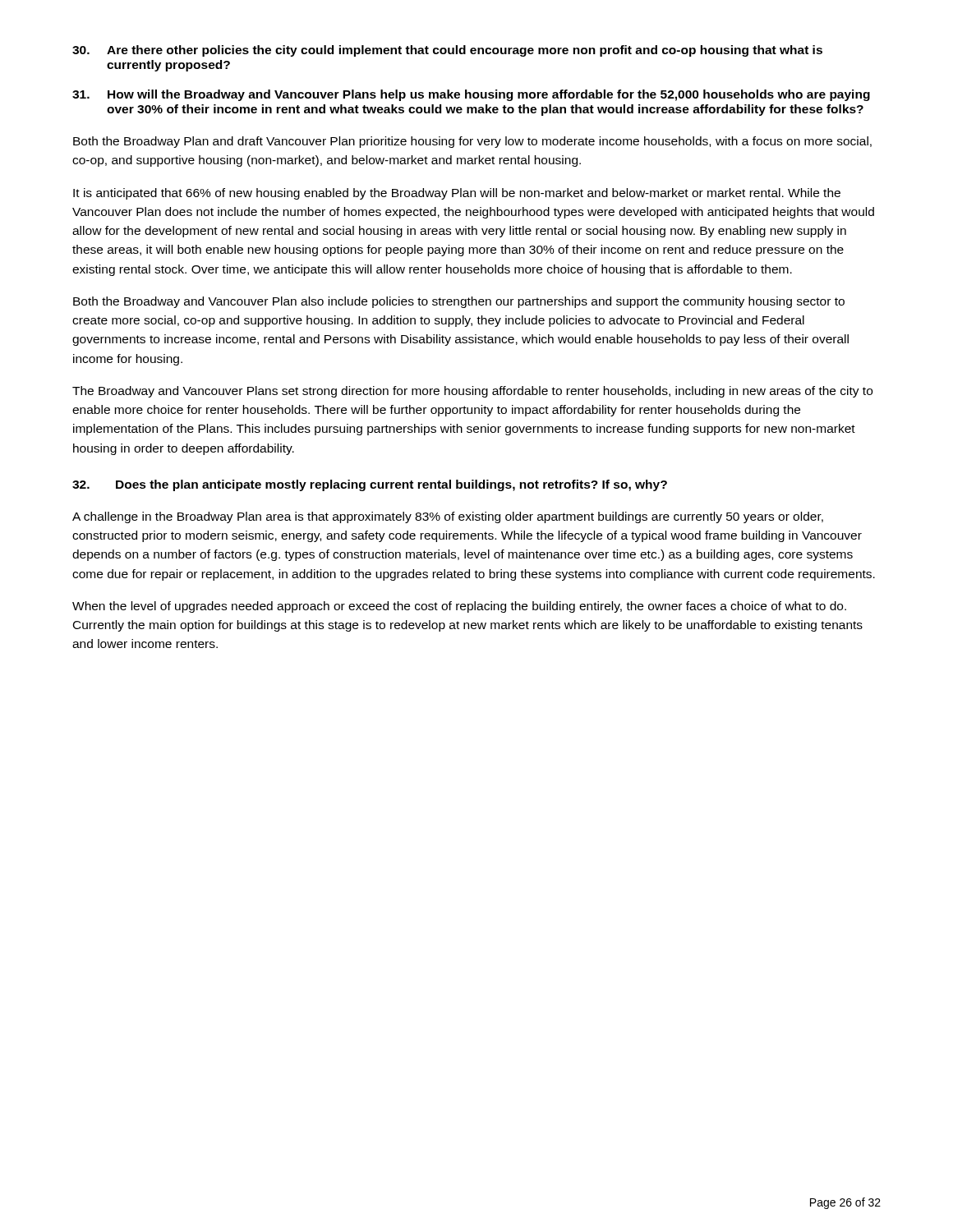The image size is (953, 1232).
Task: Click on the text block with the text "Both the Broadway Plan and draft Vancouver"
Action: pos(472,150)
